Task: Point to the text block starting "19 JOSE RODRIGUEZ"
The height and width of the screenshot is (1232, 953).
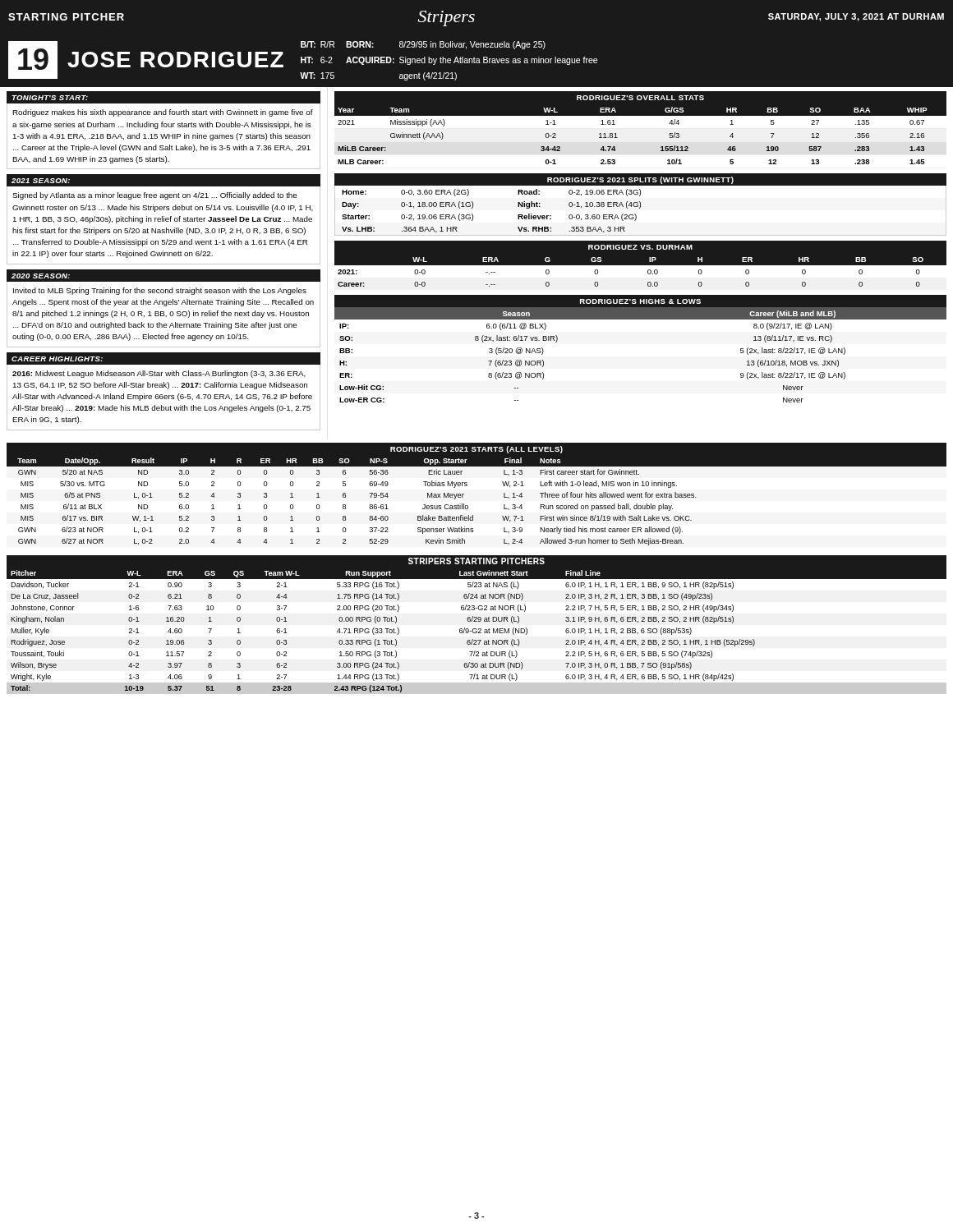Action: (146, 60)
